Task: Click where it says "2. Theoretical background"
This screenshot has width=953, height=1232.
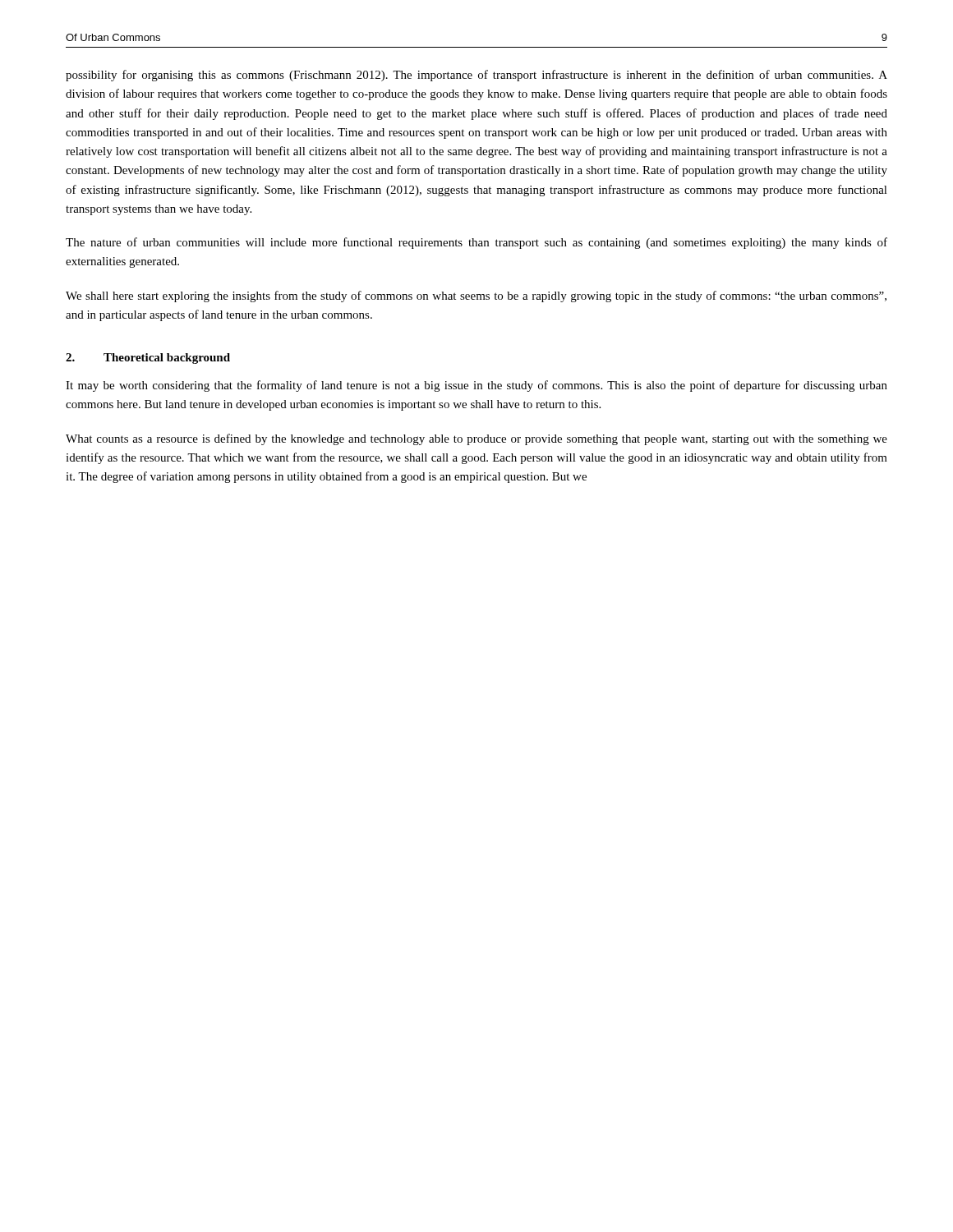Action: point(148,358)
